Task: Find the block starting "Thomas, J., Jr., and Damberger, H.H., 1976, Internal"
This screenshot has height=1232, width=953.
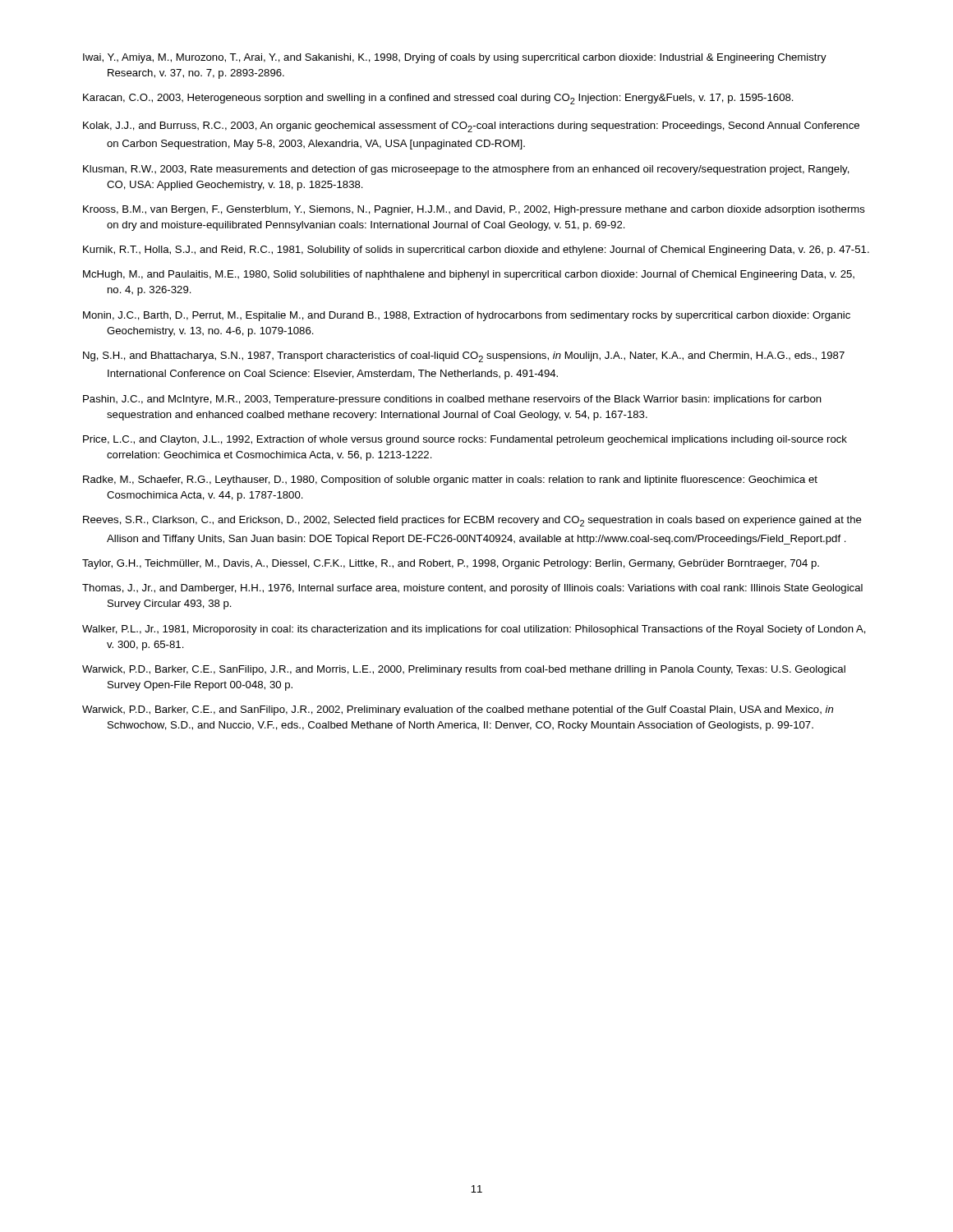Action: pyautogui.click(x=473, y=596)
